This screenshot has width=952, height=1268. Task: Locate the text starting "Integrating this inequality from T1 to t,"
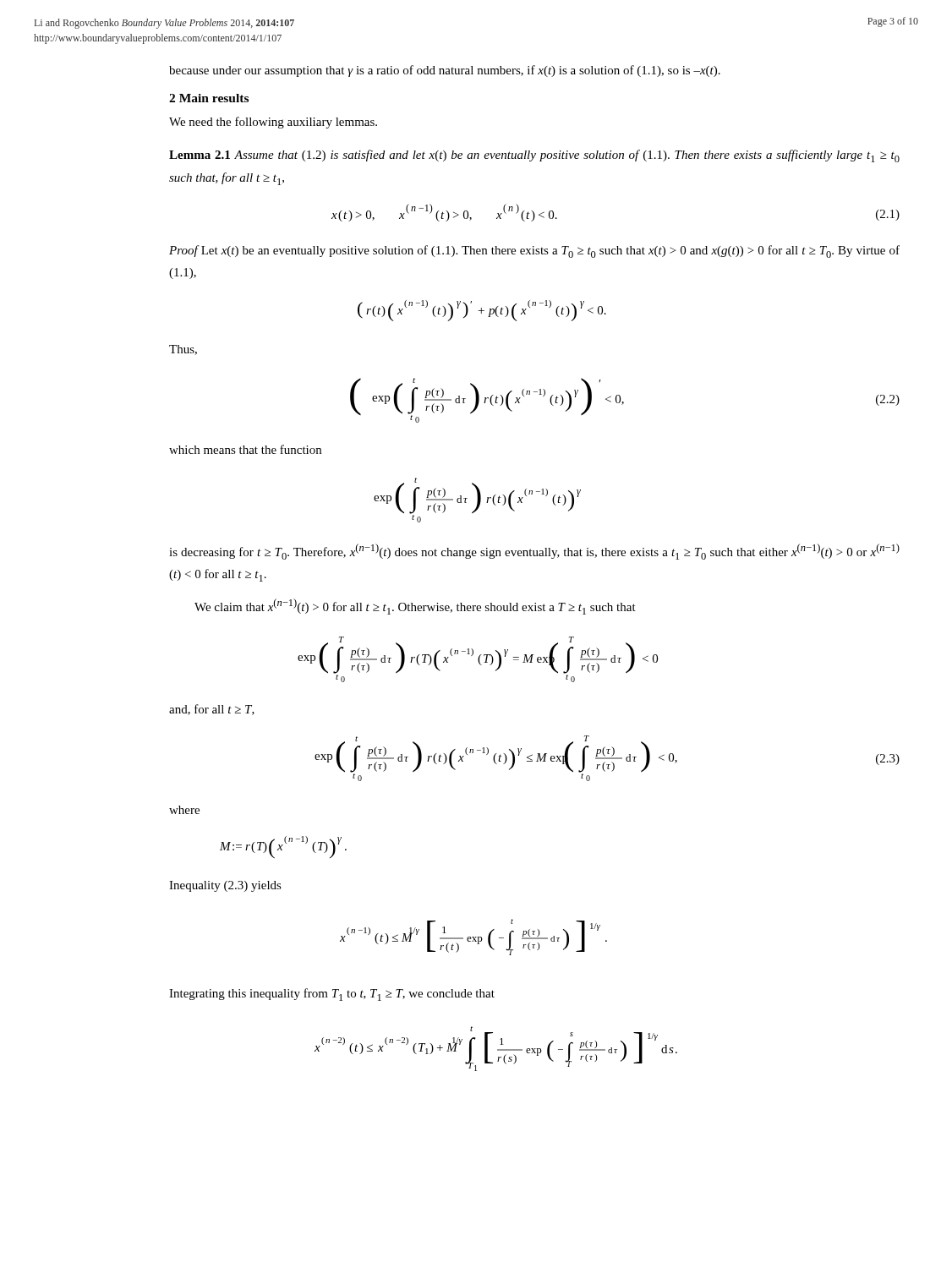(332, 995)
